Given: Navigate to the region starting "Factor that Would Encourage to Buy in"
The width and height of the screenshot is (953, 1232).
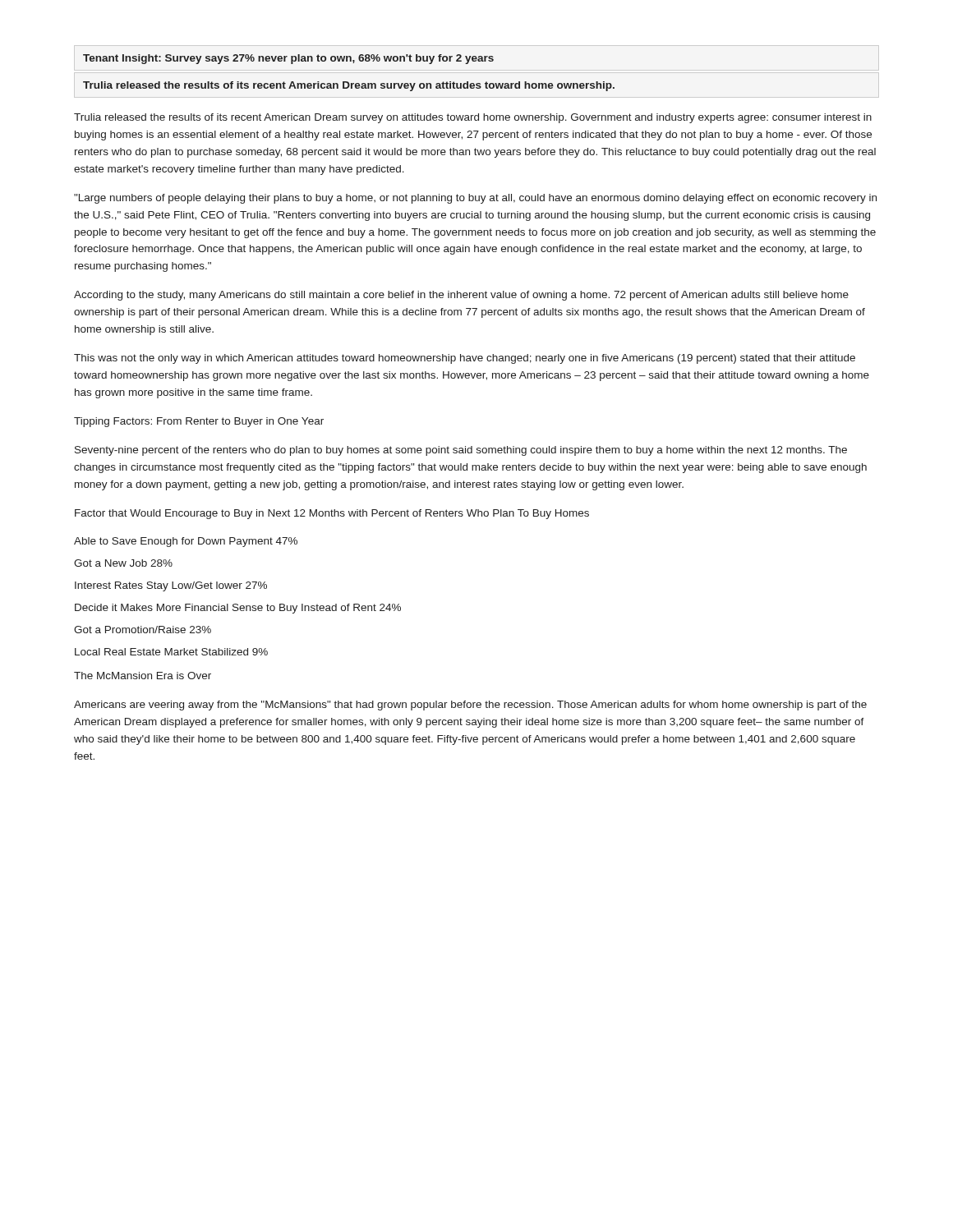Looking at the screenshot, I should pos(332,513).
